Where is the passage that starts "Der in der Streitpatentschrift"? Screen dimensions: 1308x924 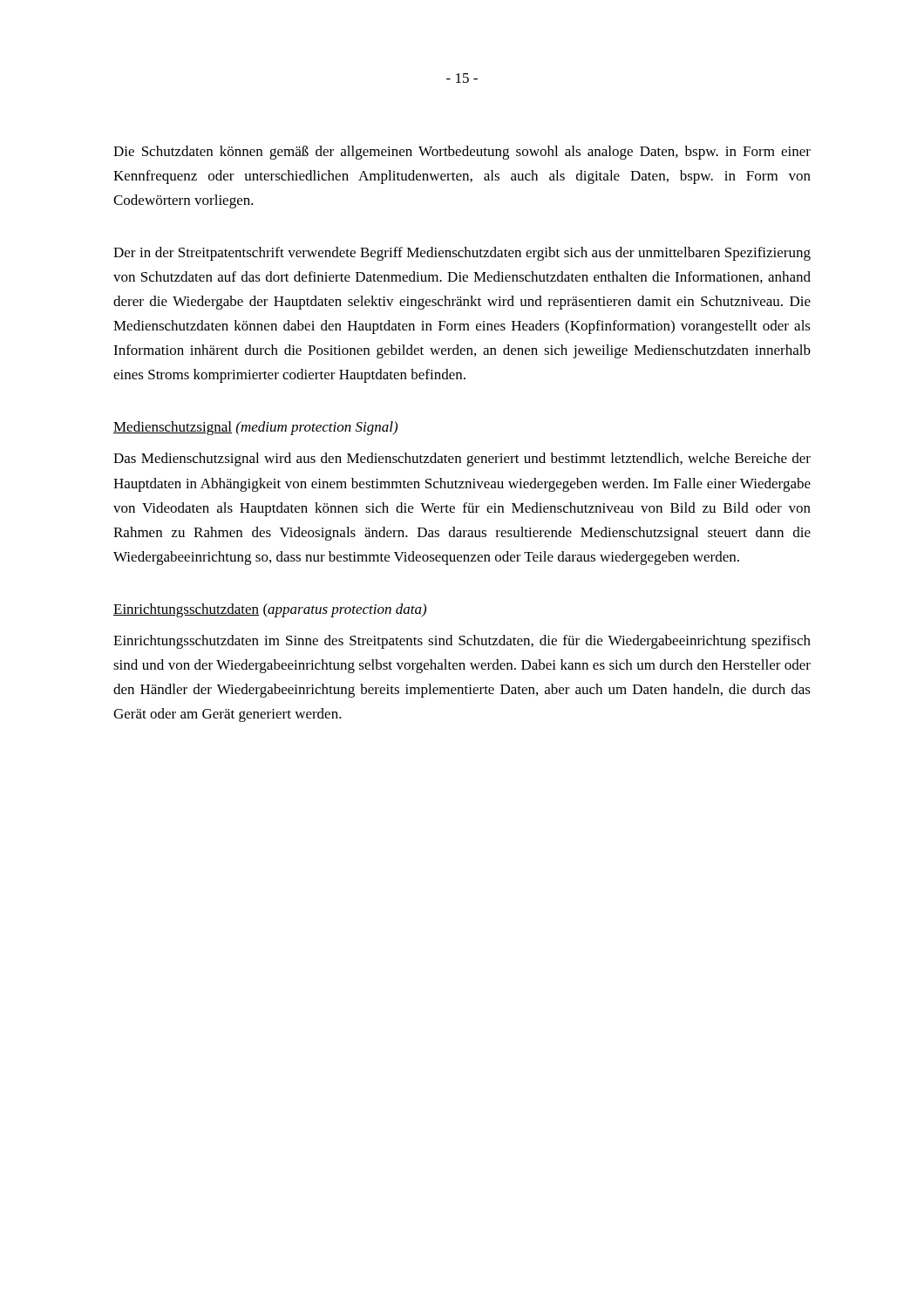462,314
